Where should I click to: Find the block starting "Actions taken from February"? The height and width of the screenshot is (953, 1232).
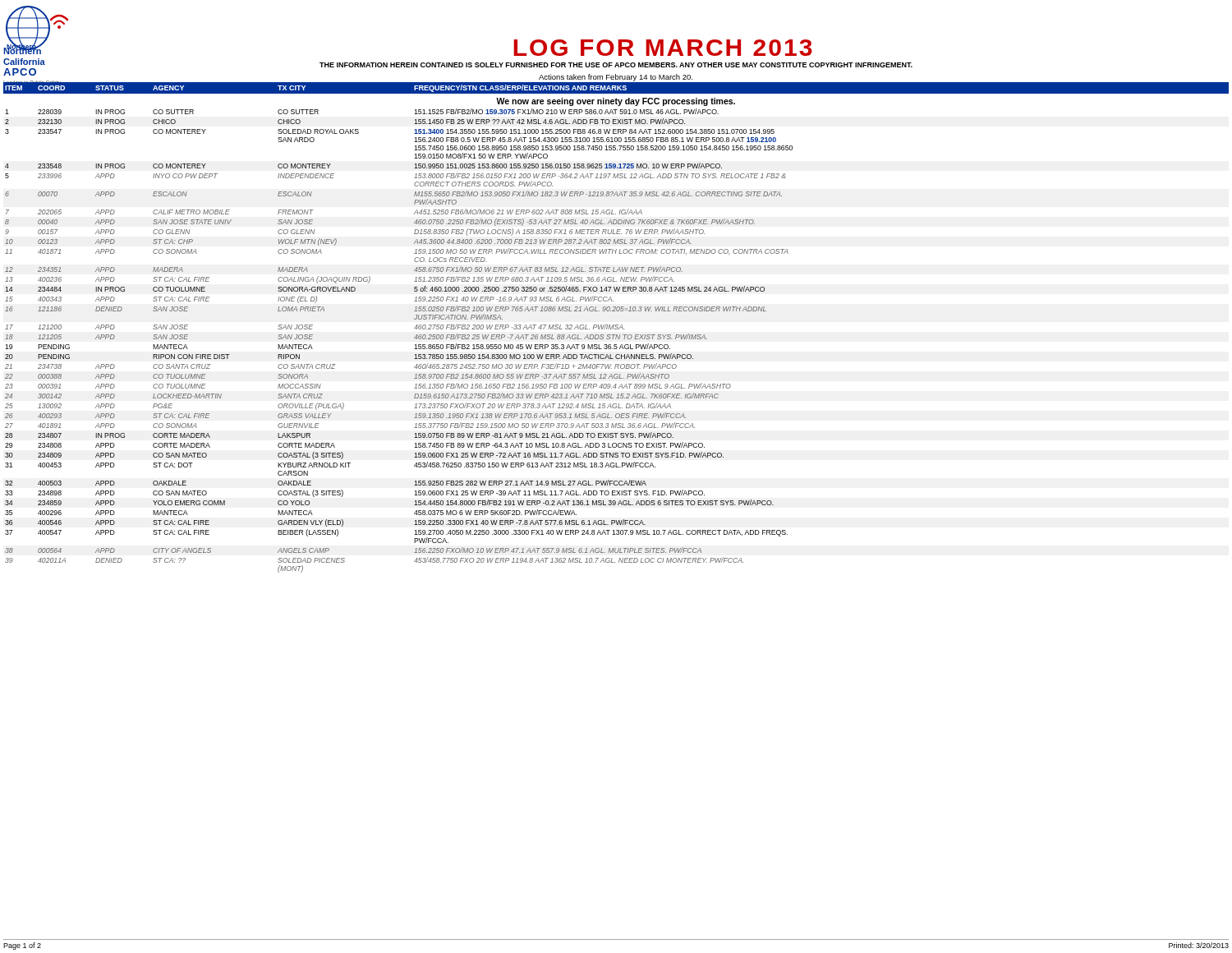click(616, 77)
